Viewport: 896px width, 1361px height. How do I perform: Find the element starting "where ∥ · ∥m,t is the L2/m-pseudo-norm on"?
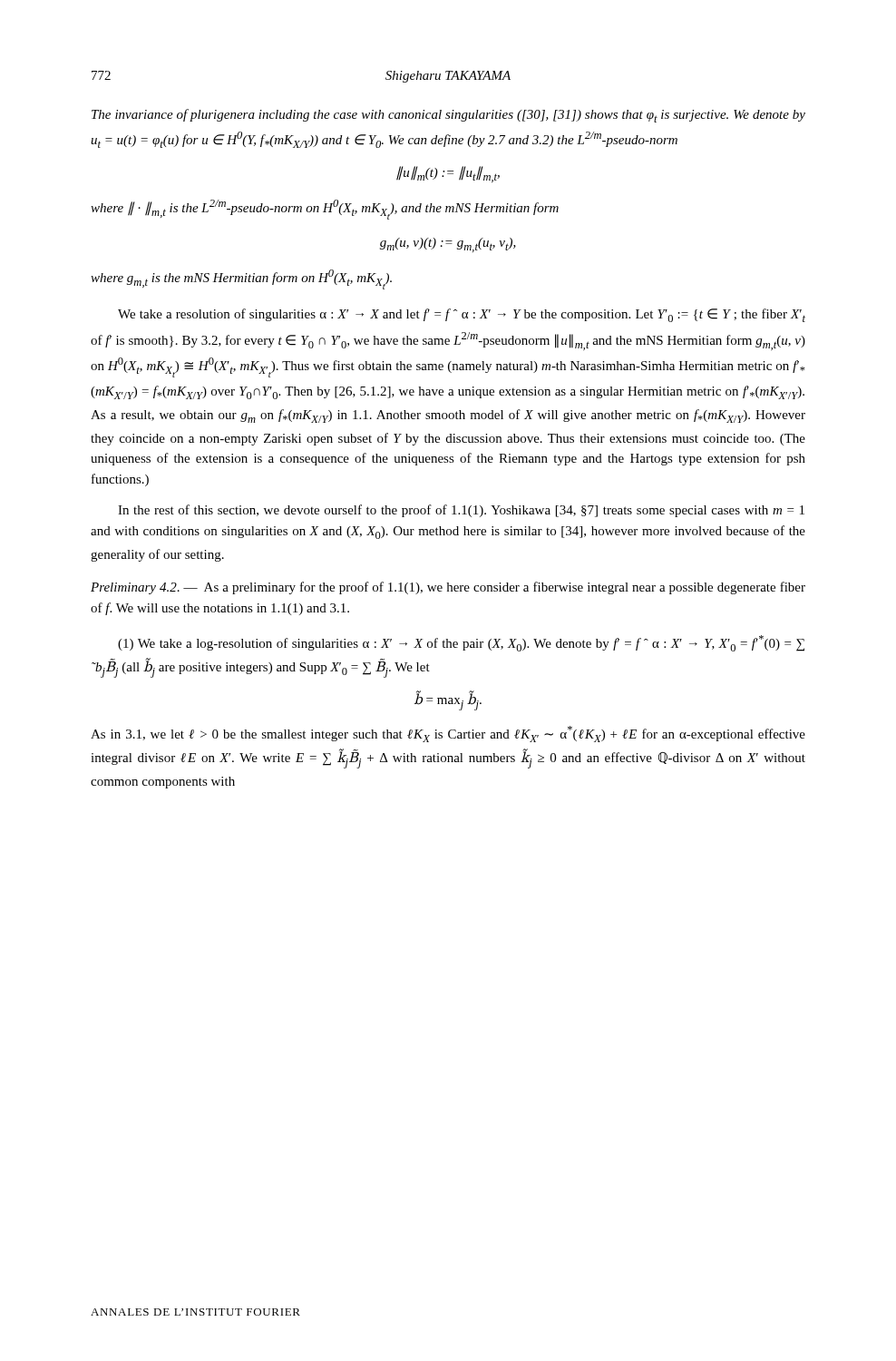(448, 209)
